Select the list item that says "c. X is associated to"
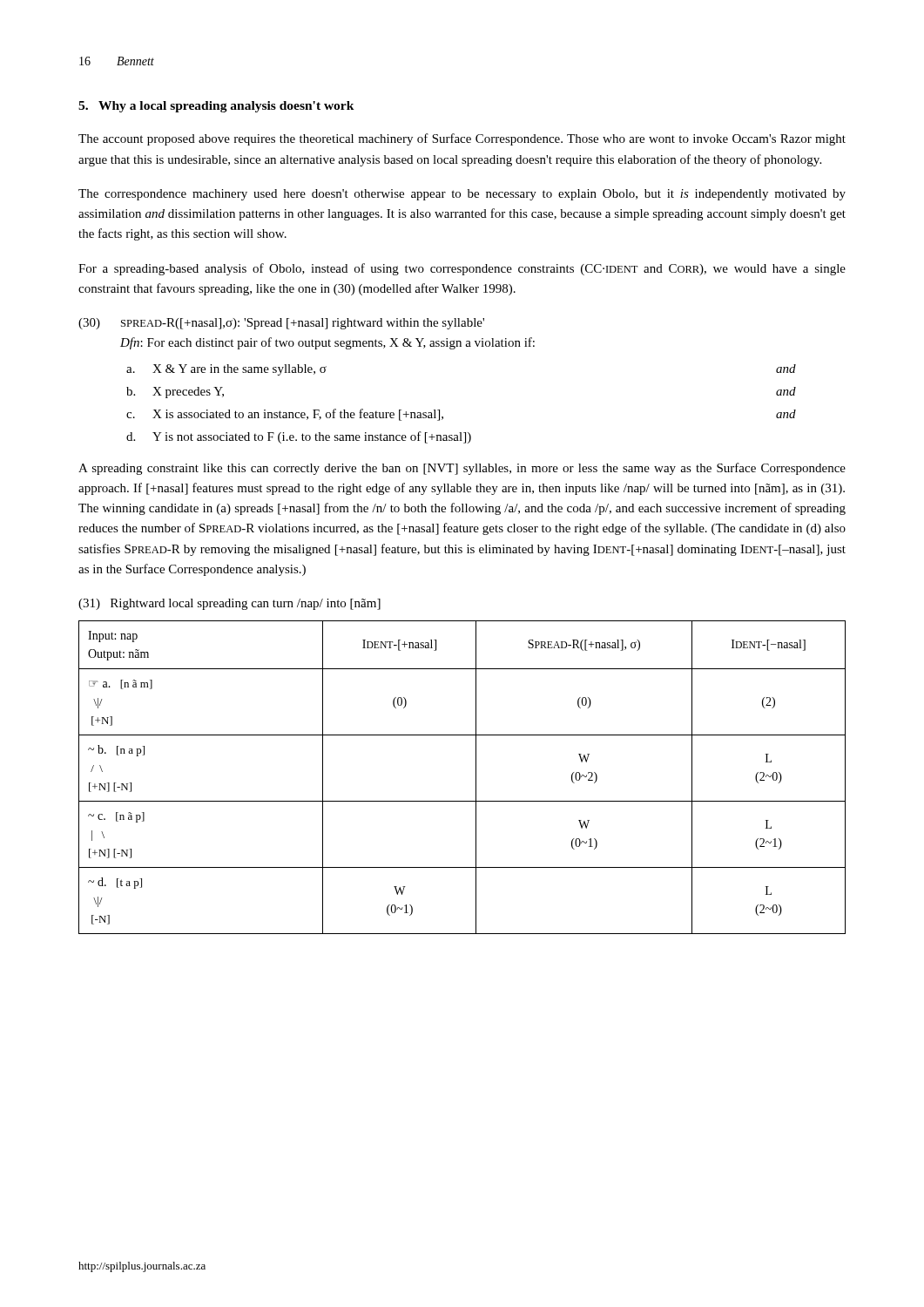924x1307 pixels. pyautogui.click(x=293, y=414)
